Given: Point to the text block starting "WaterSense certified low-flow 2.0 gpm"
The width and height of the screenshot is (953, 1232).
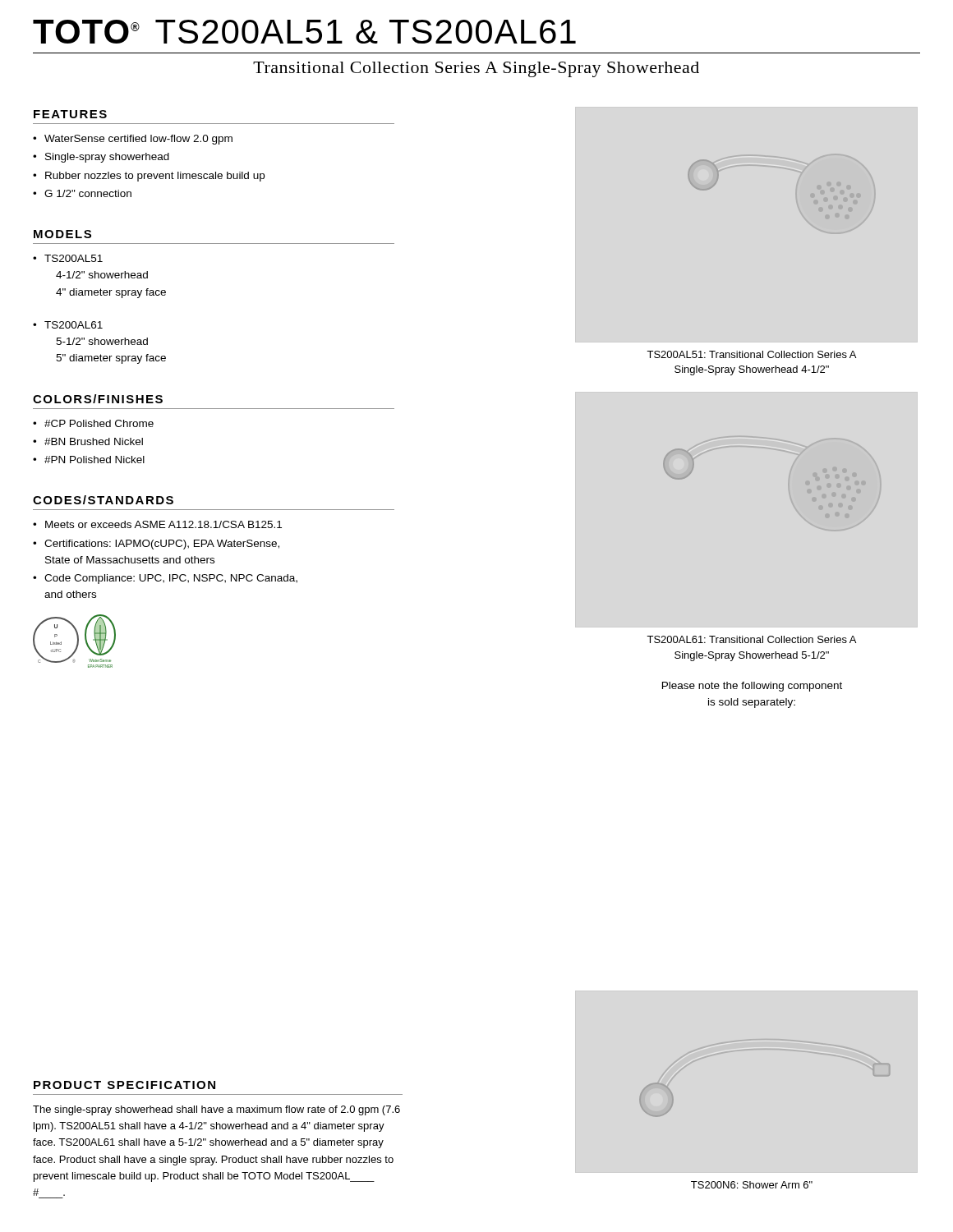Looking at the screenshot, I should 139,138.
